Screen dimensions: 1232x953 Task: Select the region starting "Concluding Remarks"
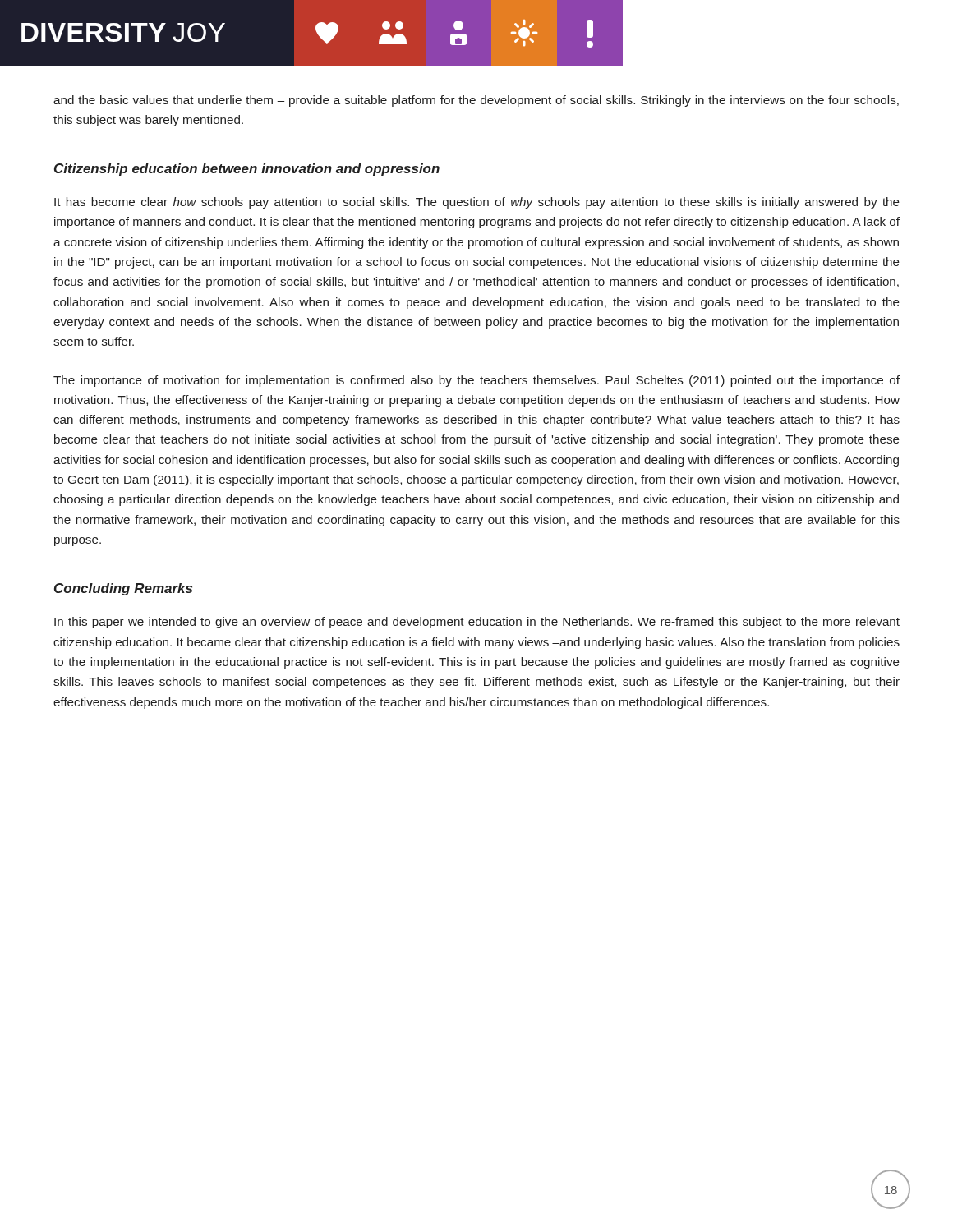(123, 589)
